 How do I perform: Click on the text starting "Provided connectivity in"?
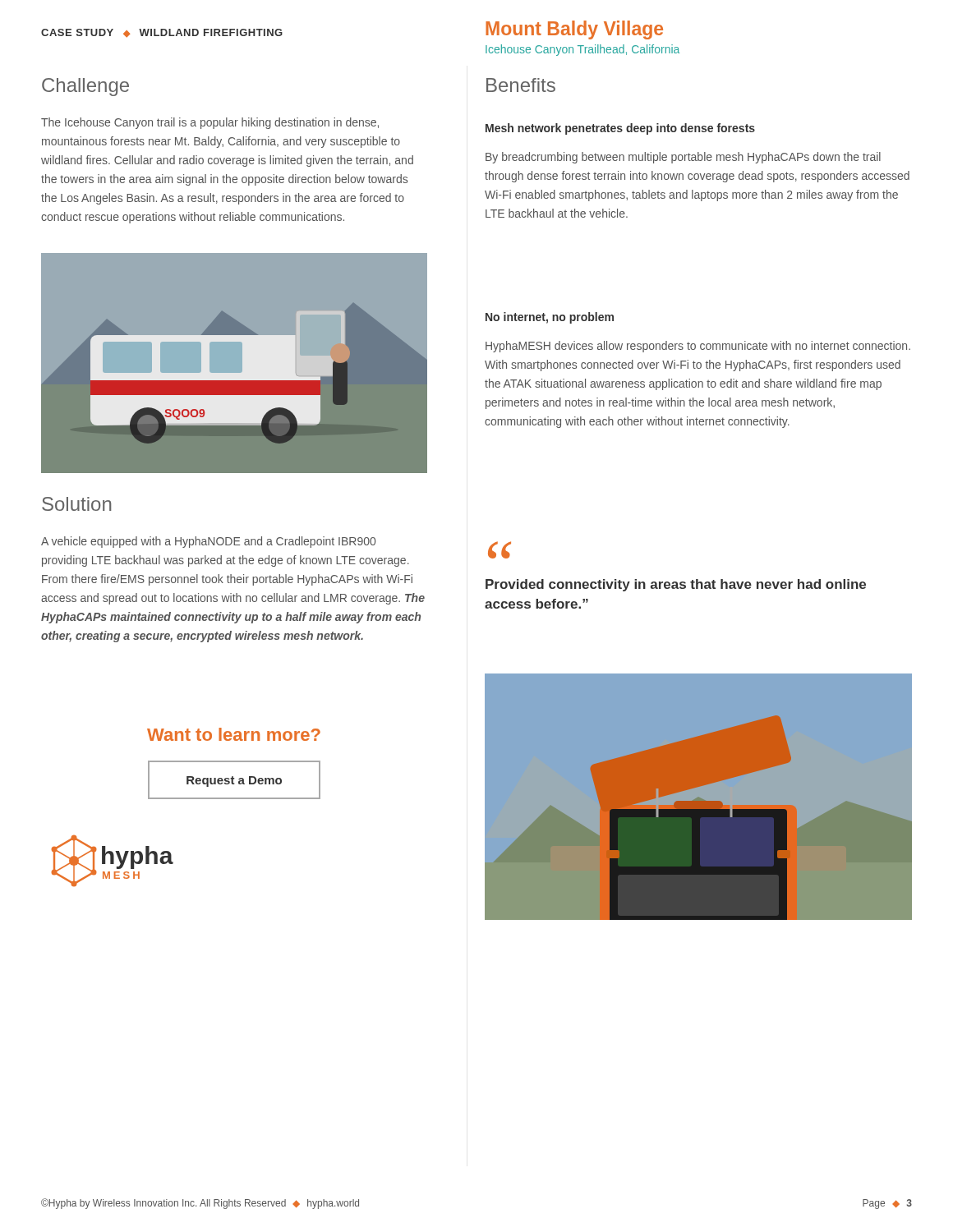[676, 594]
